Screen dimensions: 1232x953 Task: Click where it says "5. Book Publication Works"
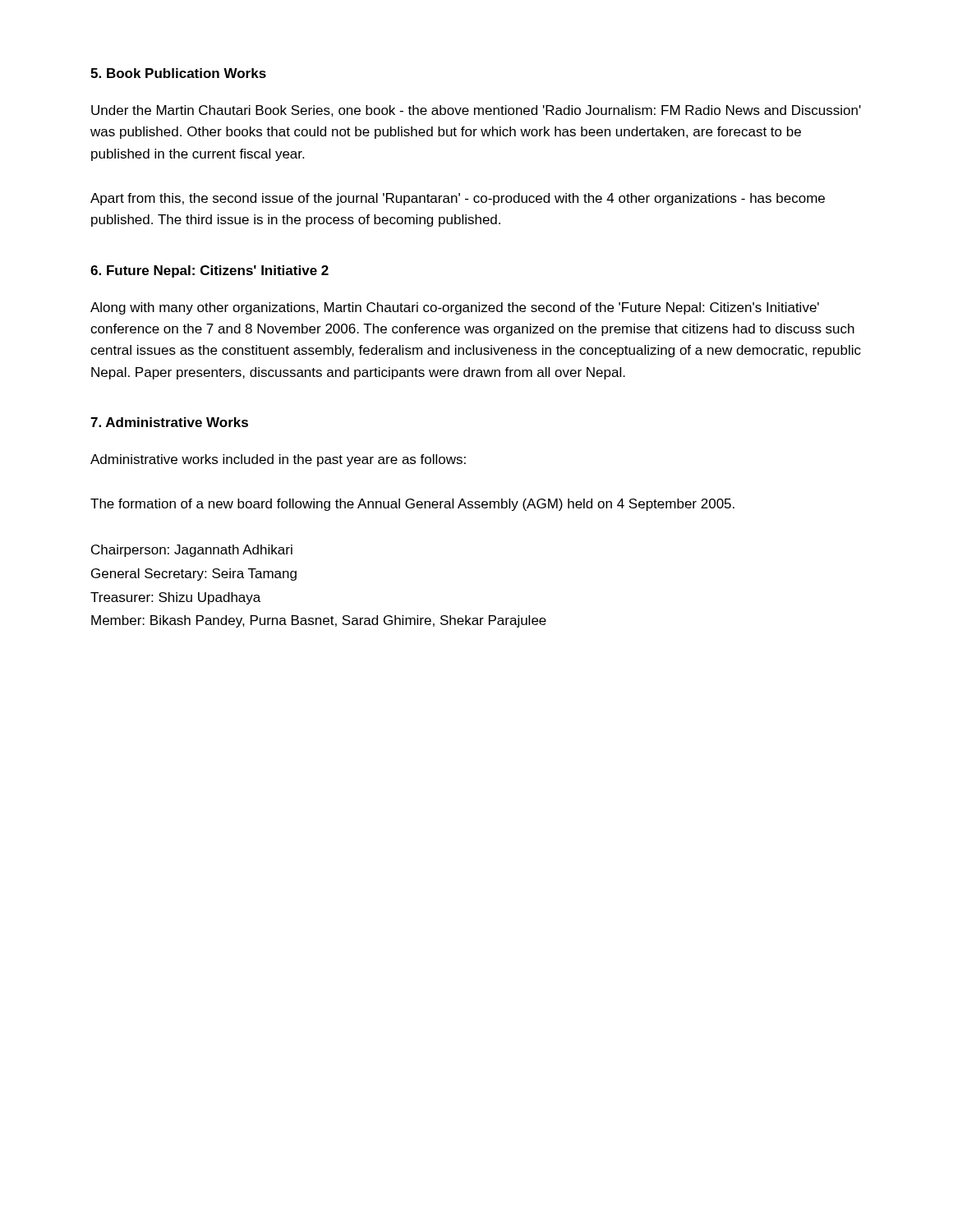click(x=178, y=73)
